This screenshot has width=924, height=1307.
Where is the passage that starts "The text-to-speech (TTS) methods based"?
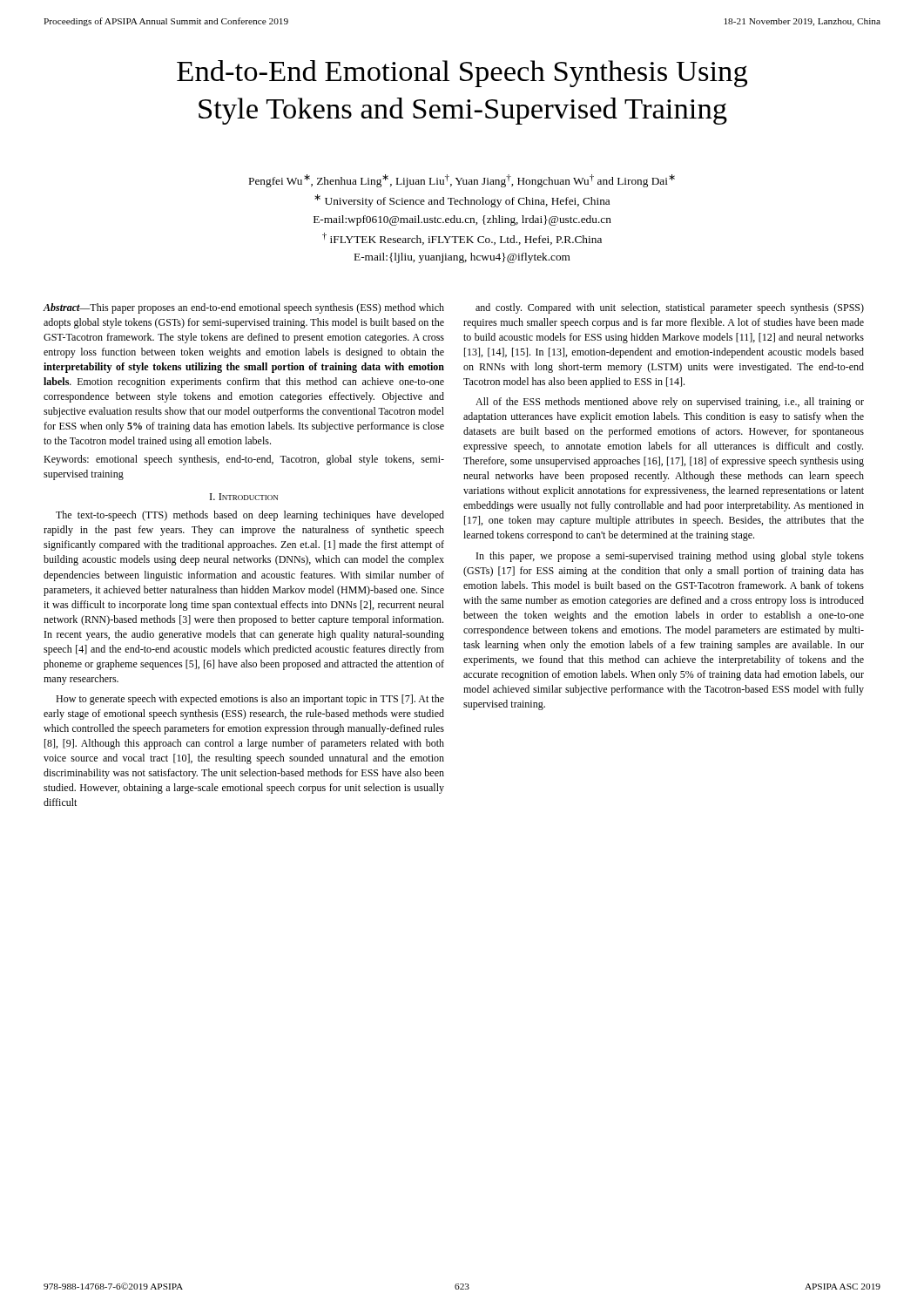pyautogui.click(x=244, y=659)
